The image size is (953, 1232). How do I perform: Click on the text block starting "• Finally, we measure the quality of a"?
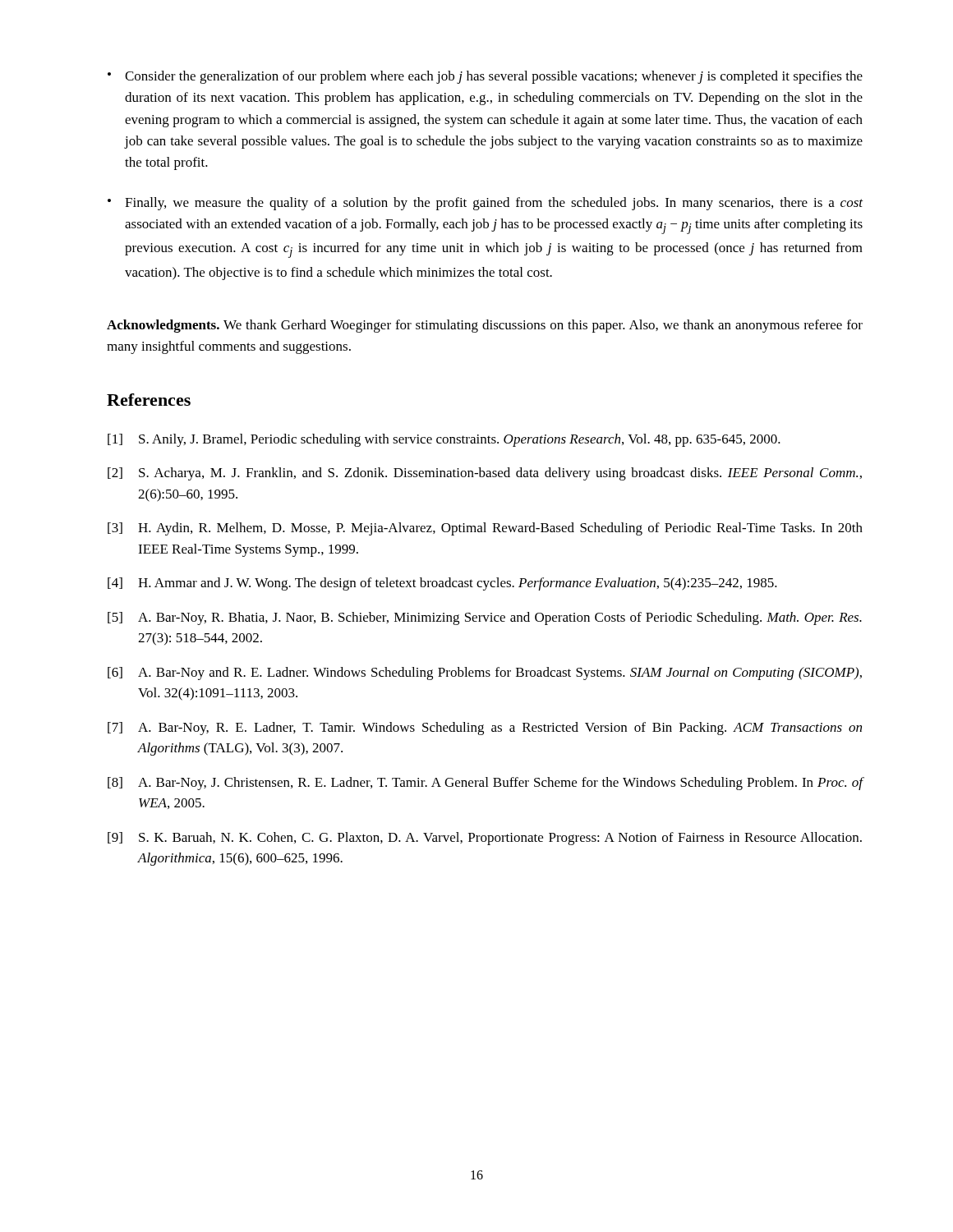[x=485, y=238]
